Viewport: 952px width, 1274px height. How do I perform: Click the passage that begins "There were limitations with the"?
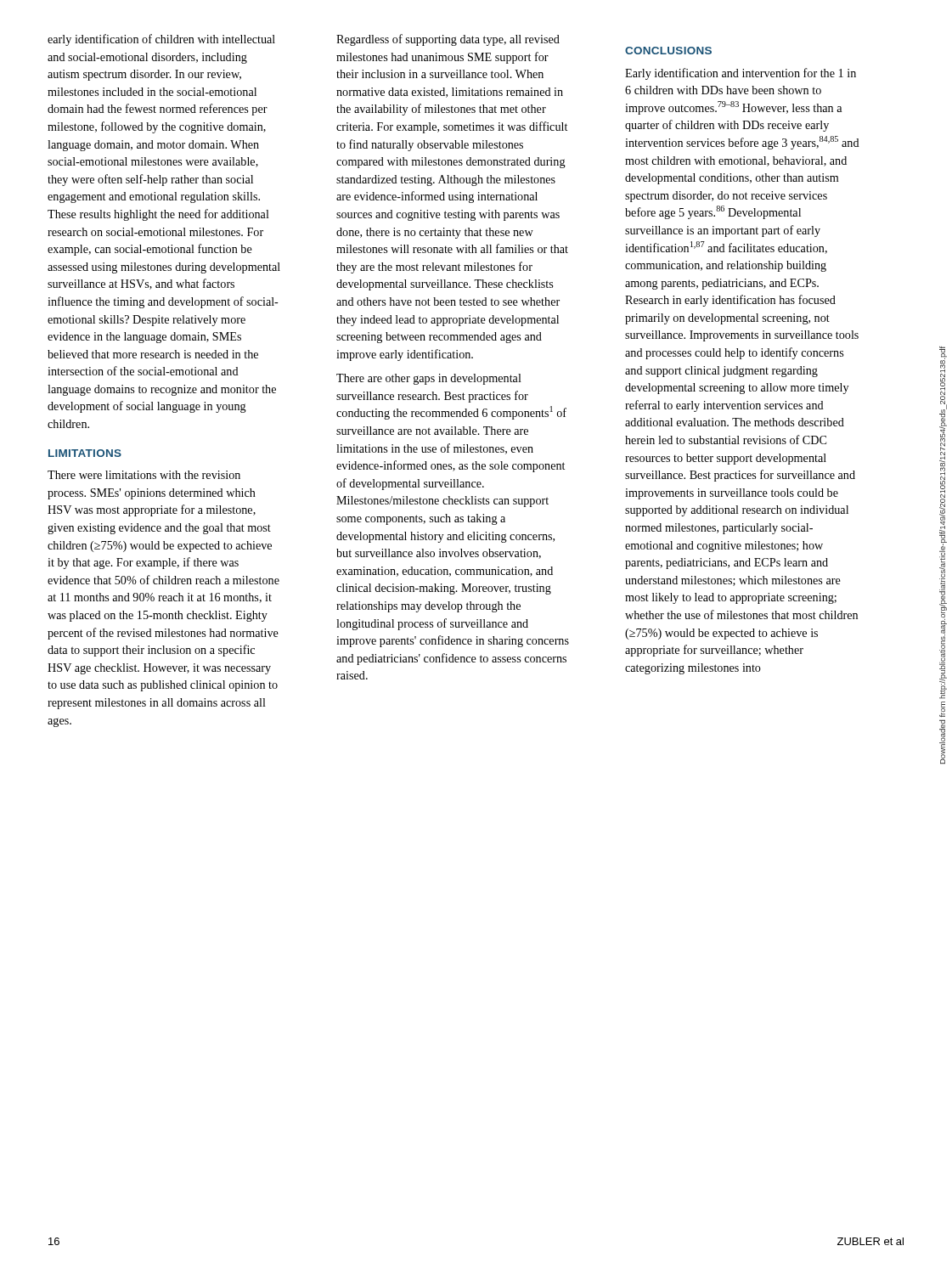point(165,598)
